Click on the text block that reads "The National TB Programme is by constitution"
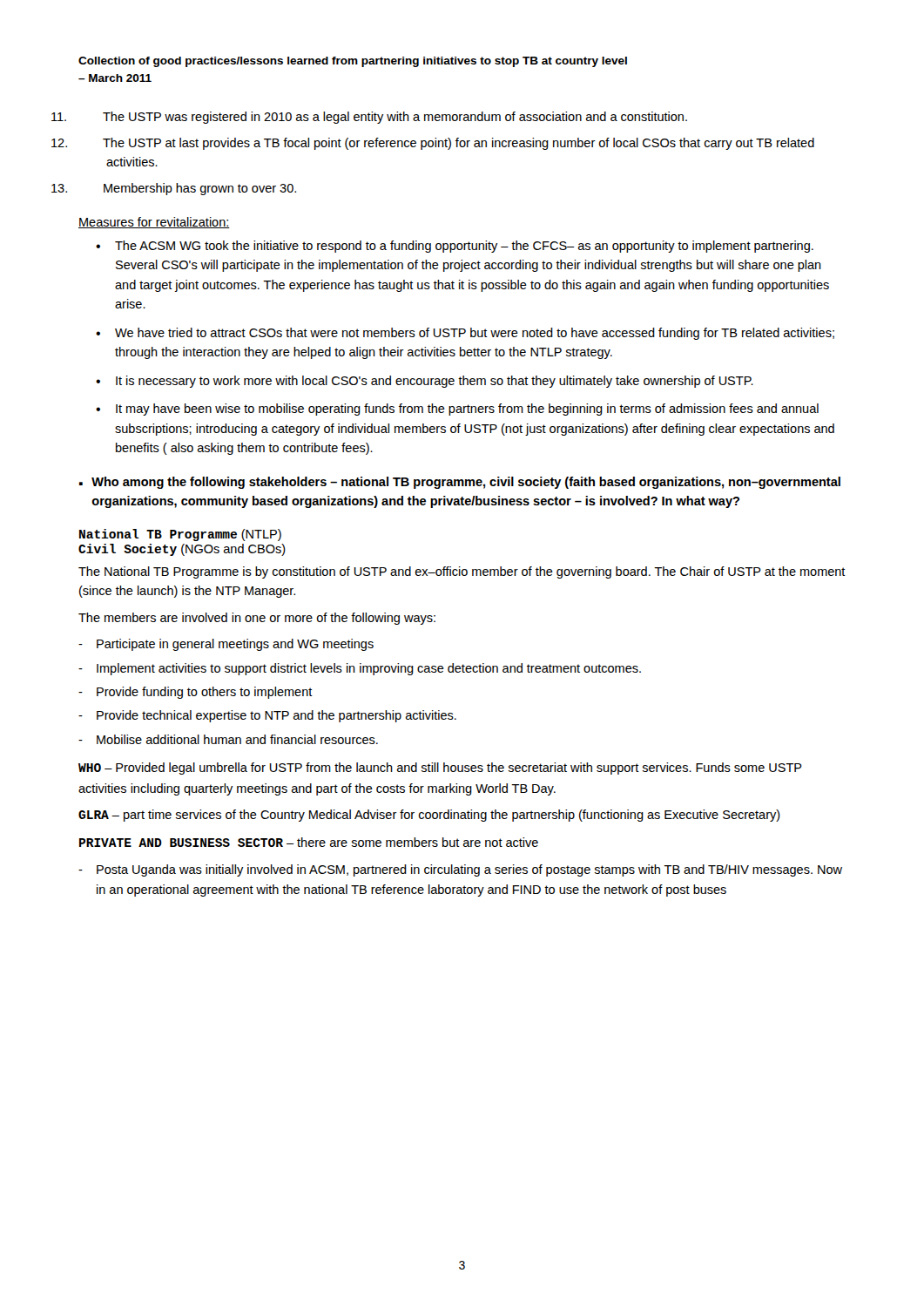This screenshot has width=924, height=1307. (x=462, y=581)
